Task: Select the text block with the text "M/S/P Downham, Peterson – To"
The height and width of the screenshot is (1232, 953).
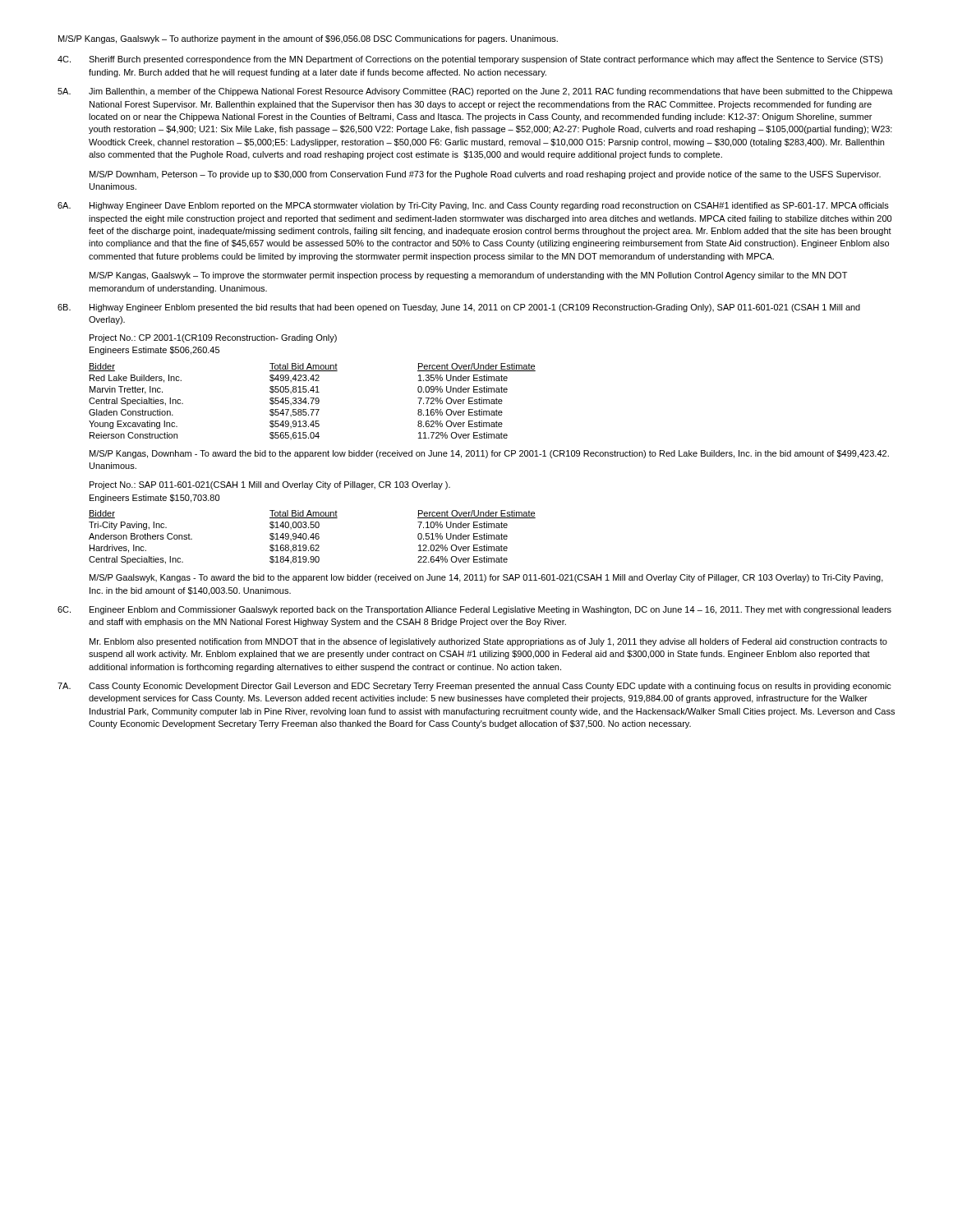Action: [485, 180]
